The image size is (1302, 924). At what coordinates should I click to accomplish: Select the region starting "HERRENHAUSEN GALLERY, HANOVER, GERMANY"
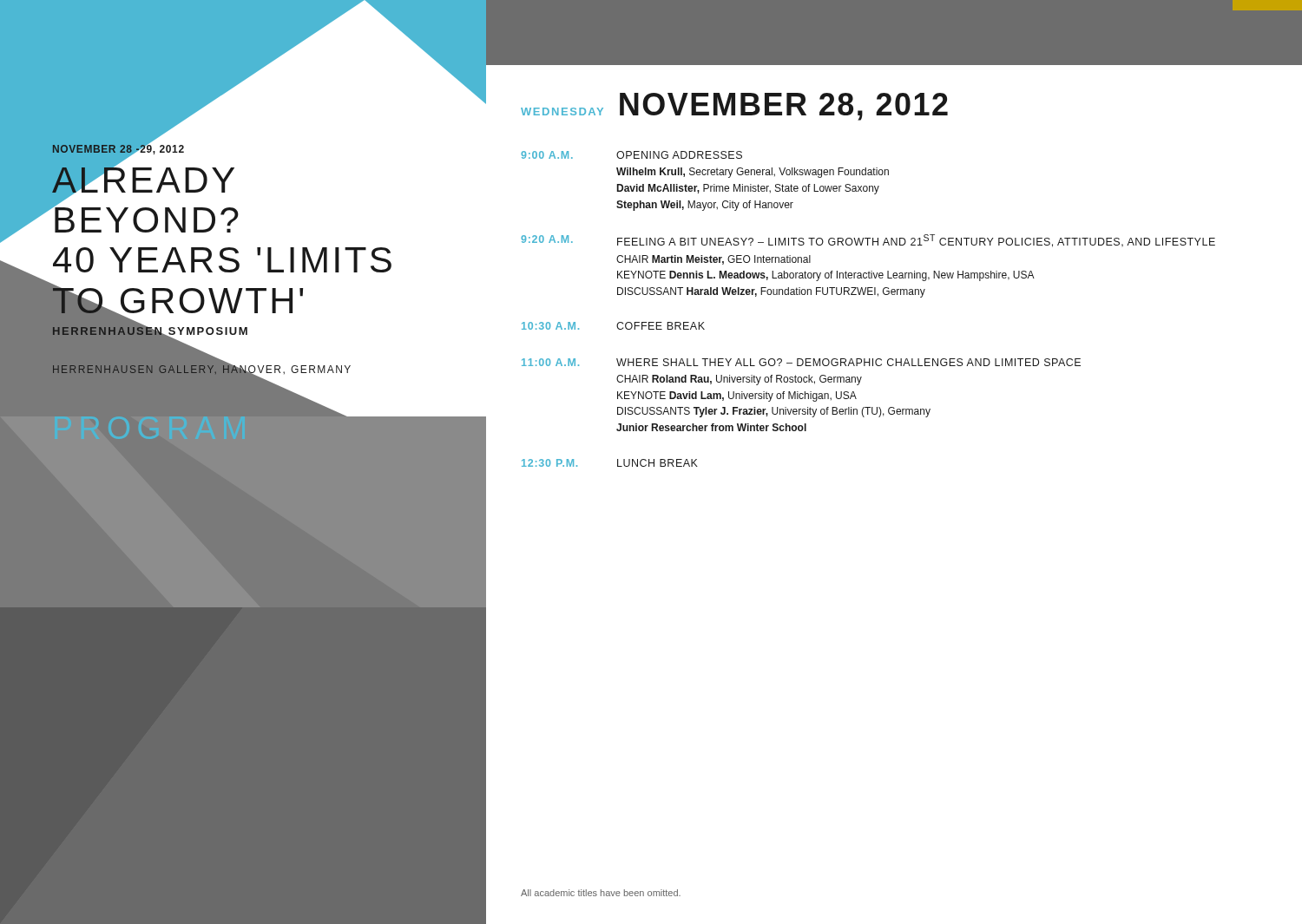click(x=202, y=369)
